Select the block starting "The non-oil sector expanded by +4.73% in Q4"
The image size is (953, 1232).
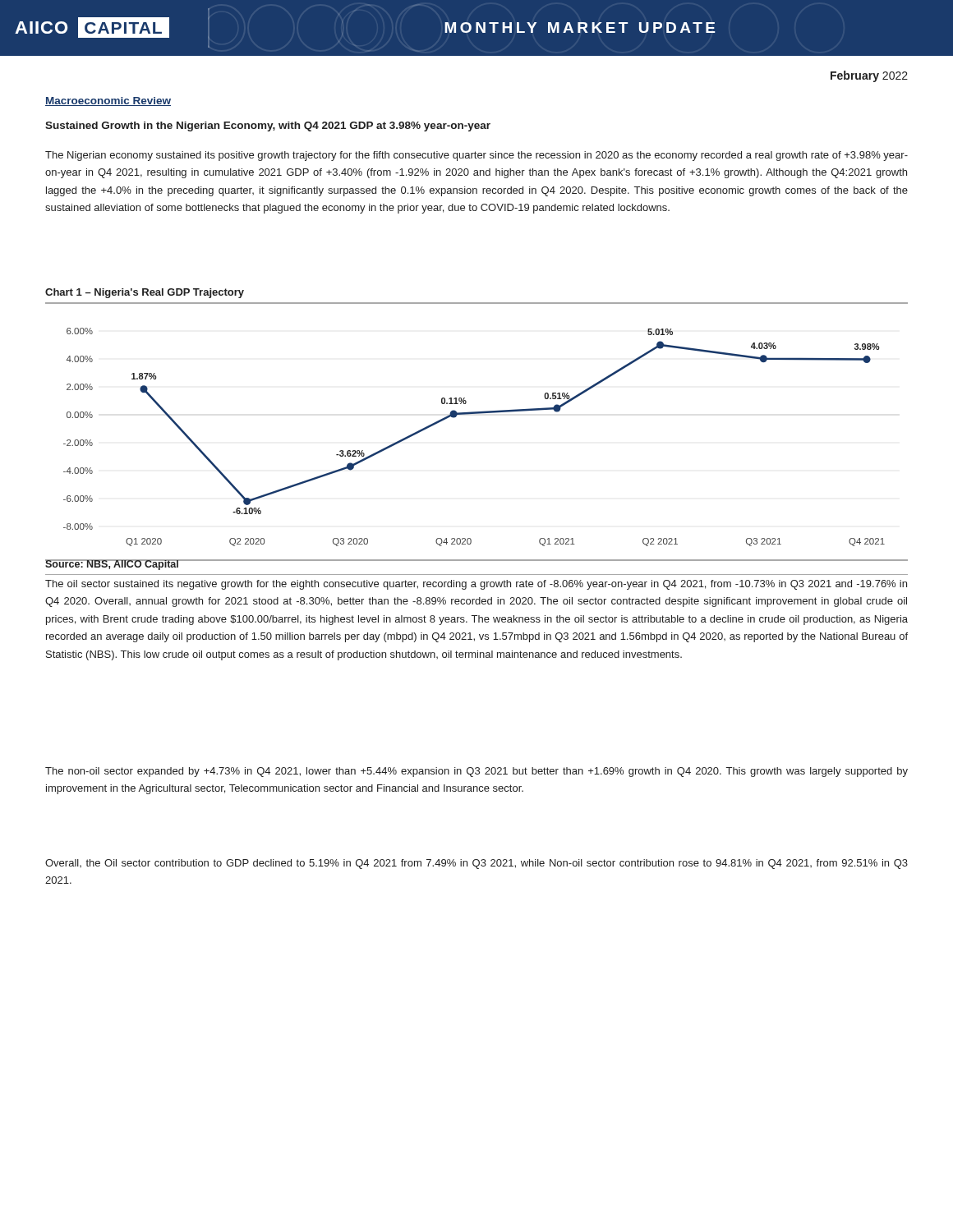tap(476, 780)
